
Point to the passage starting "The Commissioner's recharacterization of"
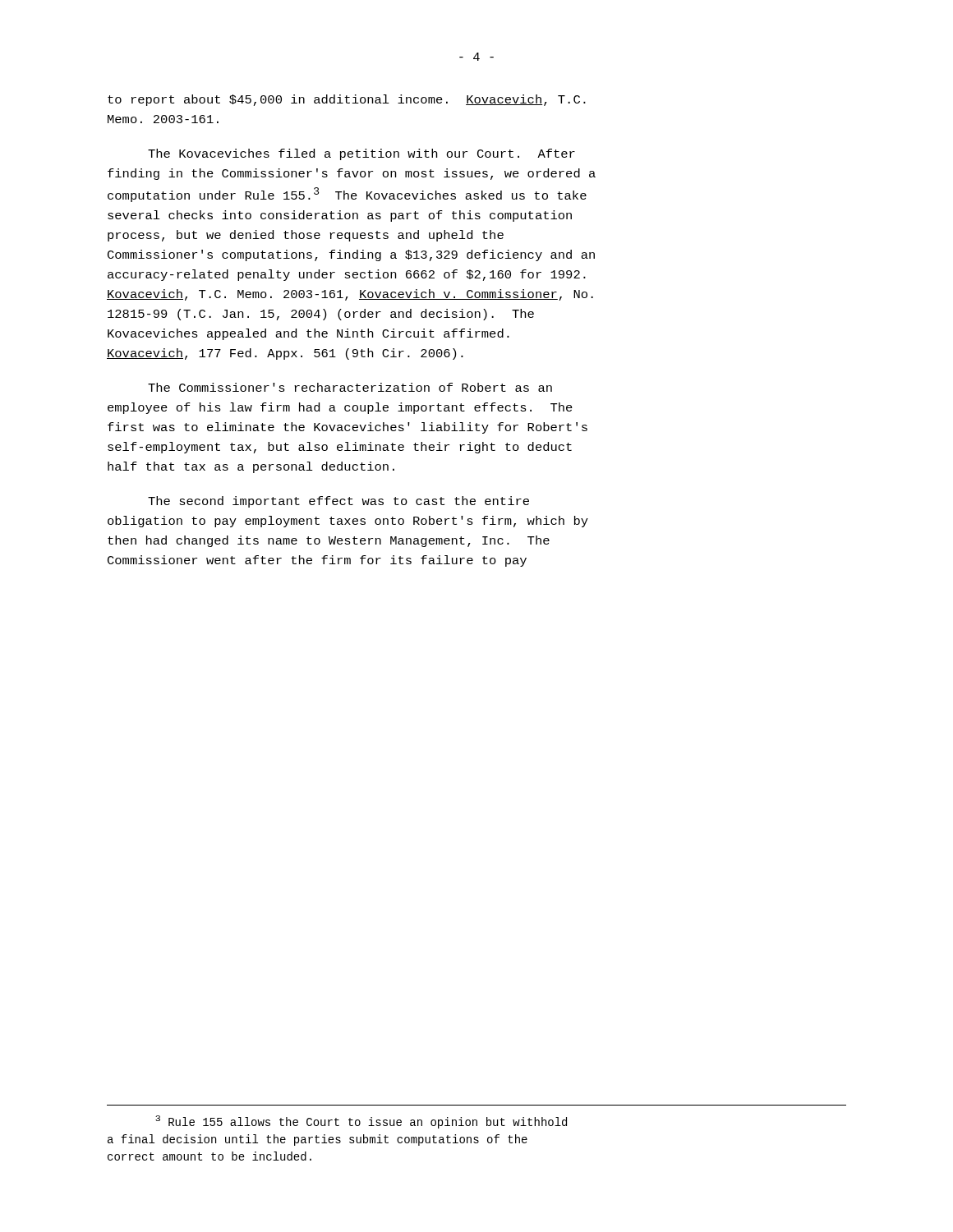tap(348, 428)
